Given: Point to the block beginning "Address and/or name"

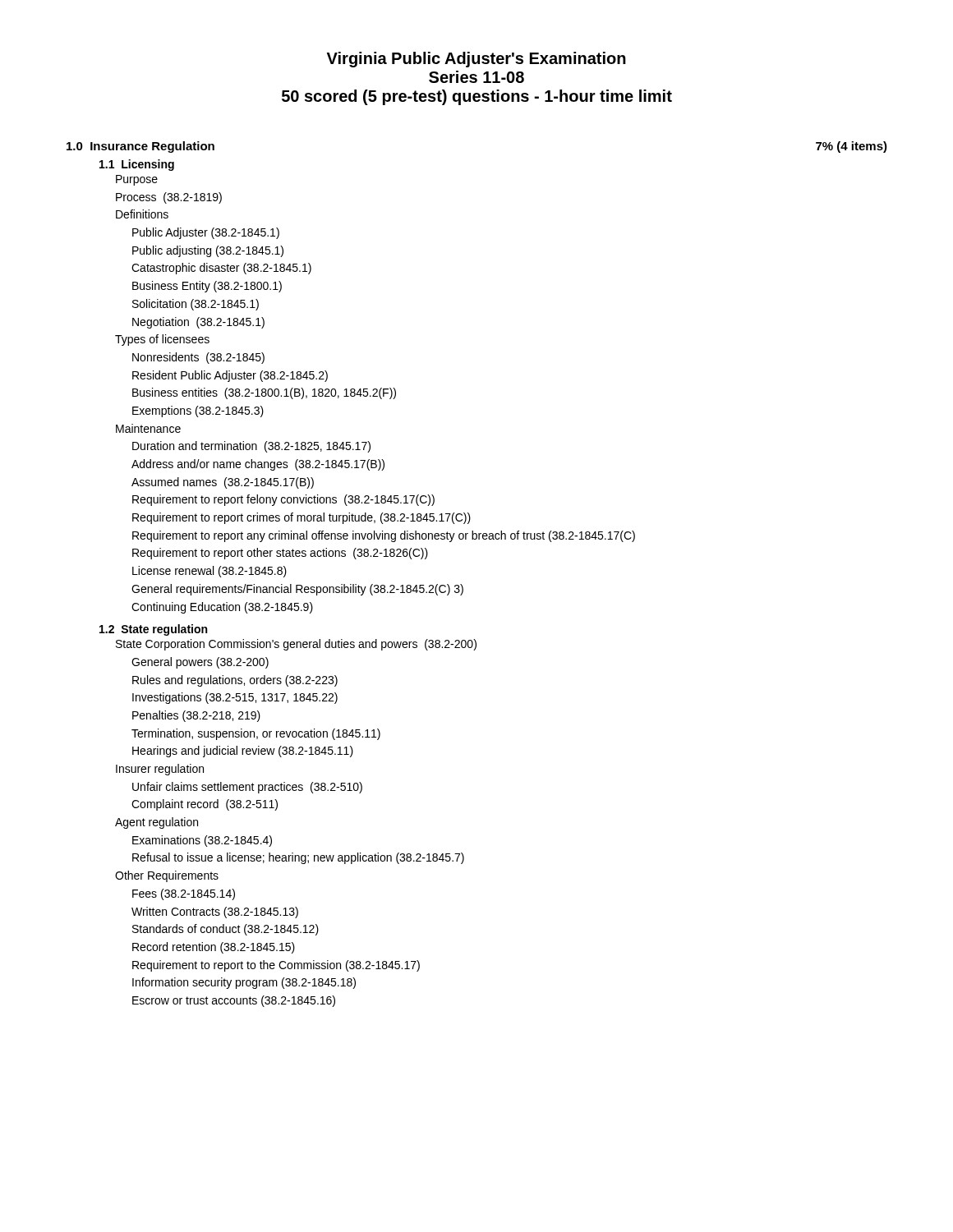Looking at the screenshot, I should tap(258, 464).
